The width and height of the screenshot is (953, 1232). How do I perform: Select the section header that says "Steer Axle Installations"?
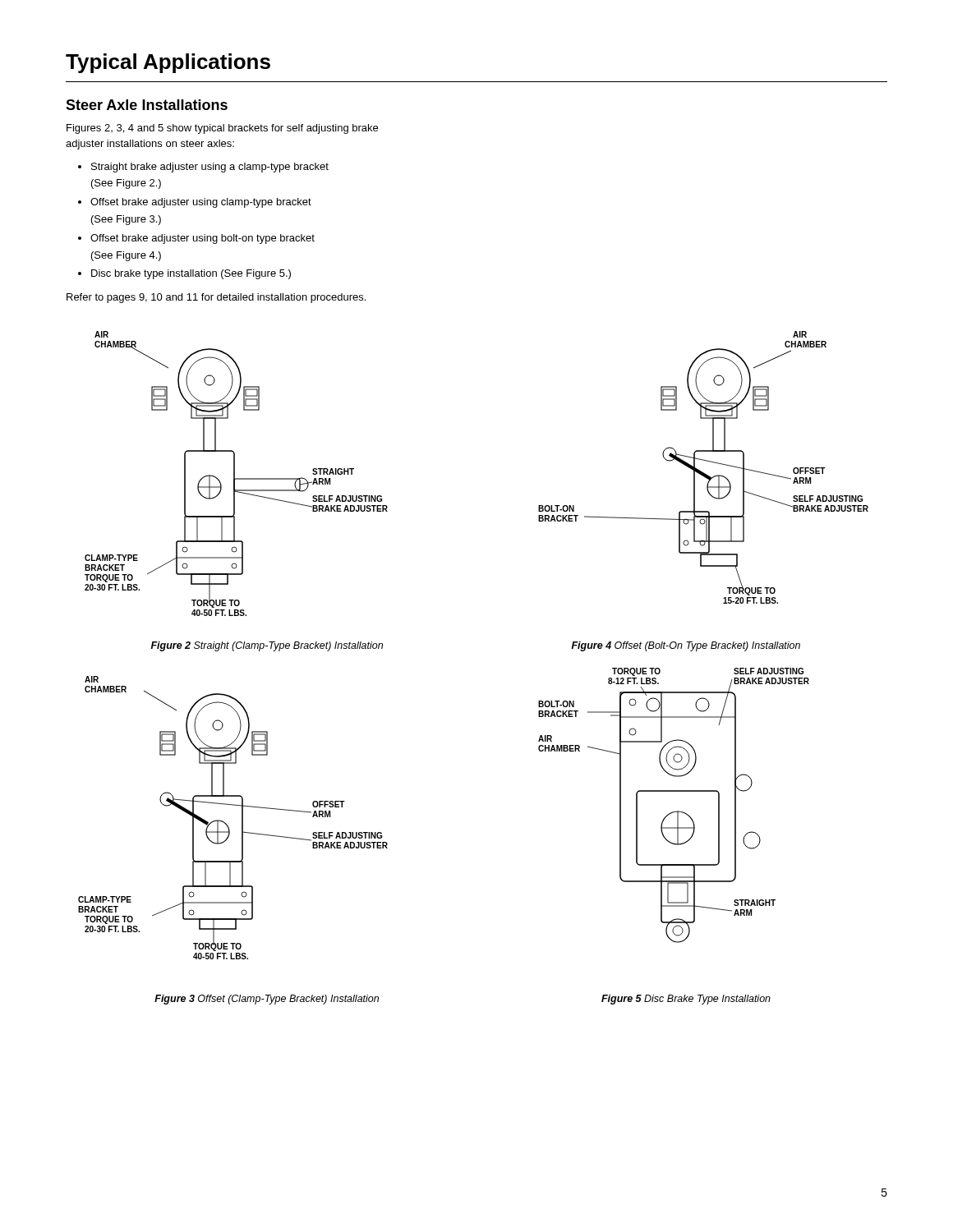[x=147, y=105]
